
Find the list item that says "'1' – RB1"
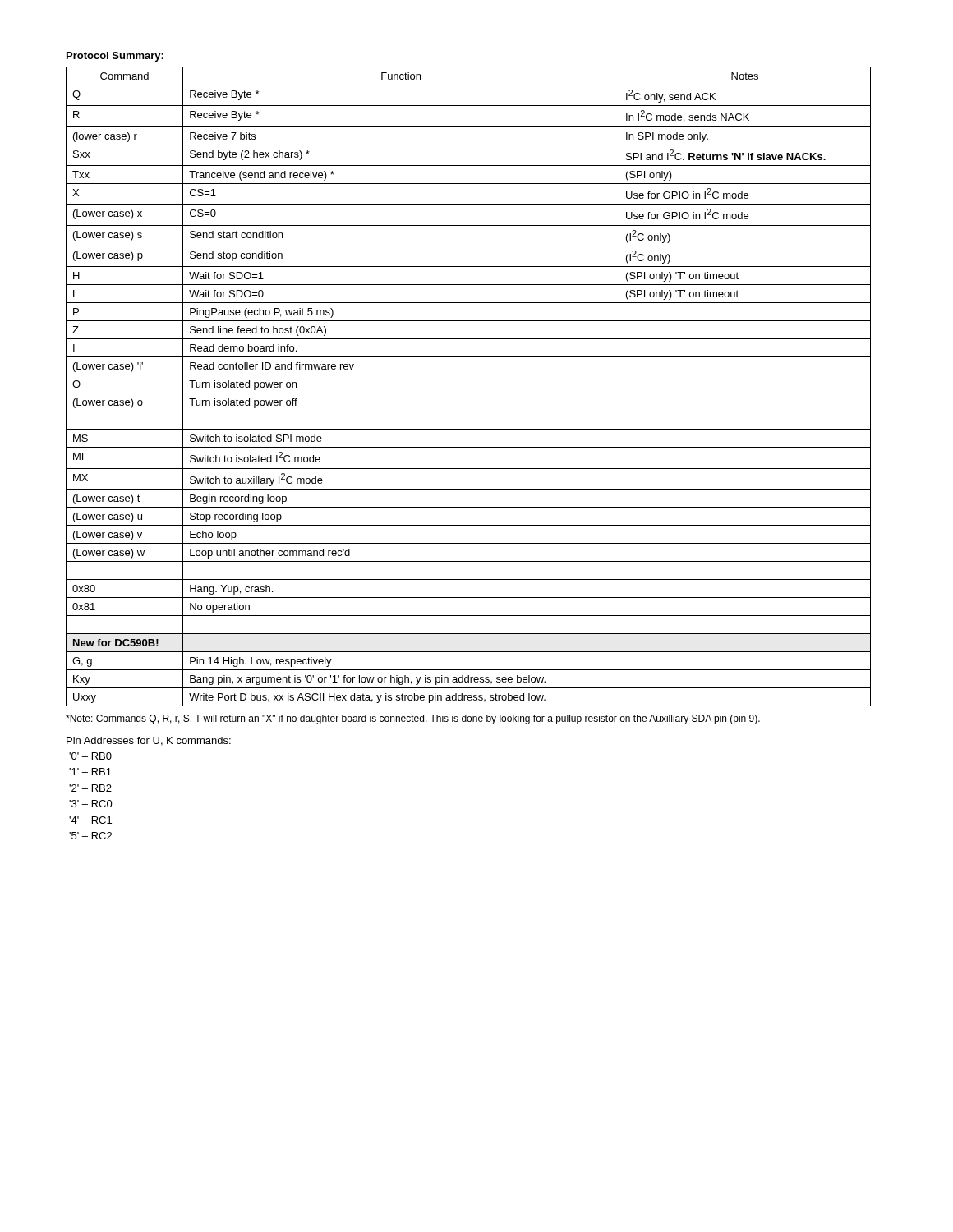[90, 772]
